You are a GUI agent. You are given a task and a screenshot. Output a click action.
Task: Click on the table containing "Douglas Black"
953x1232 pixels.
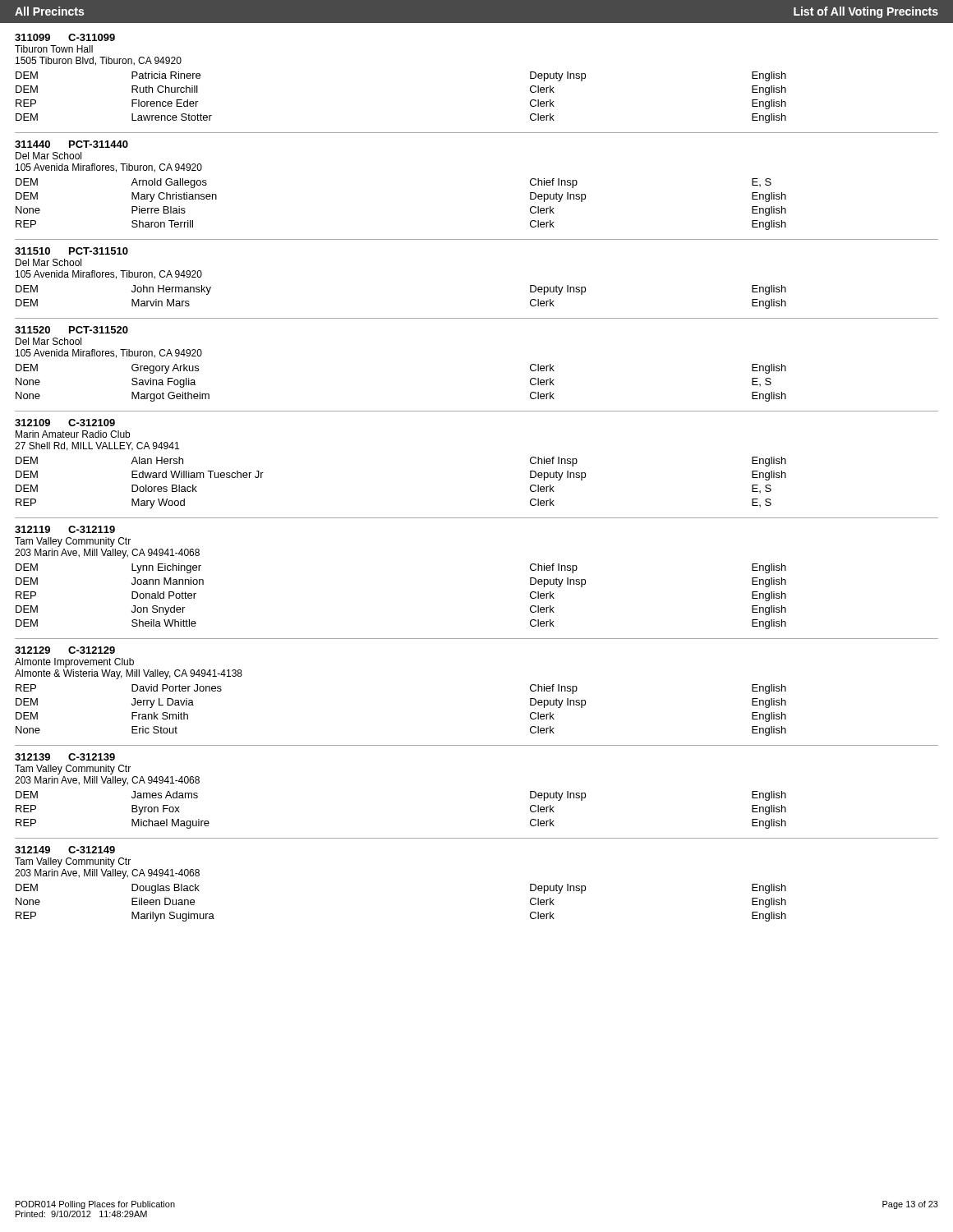(x=476, y=901)
